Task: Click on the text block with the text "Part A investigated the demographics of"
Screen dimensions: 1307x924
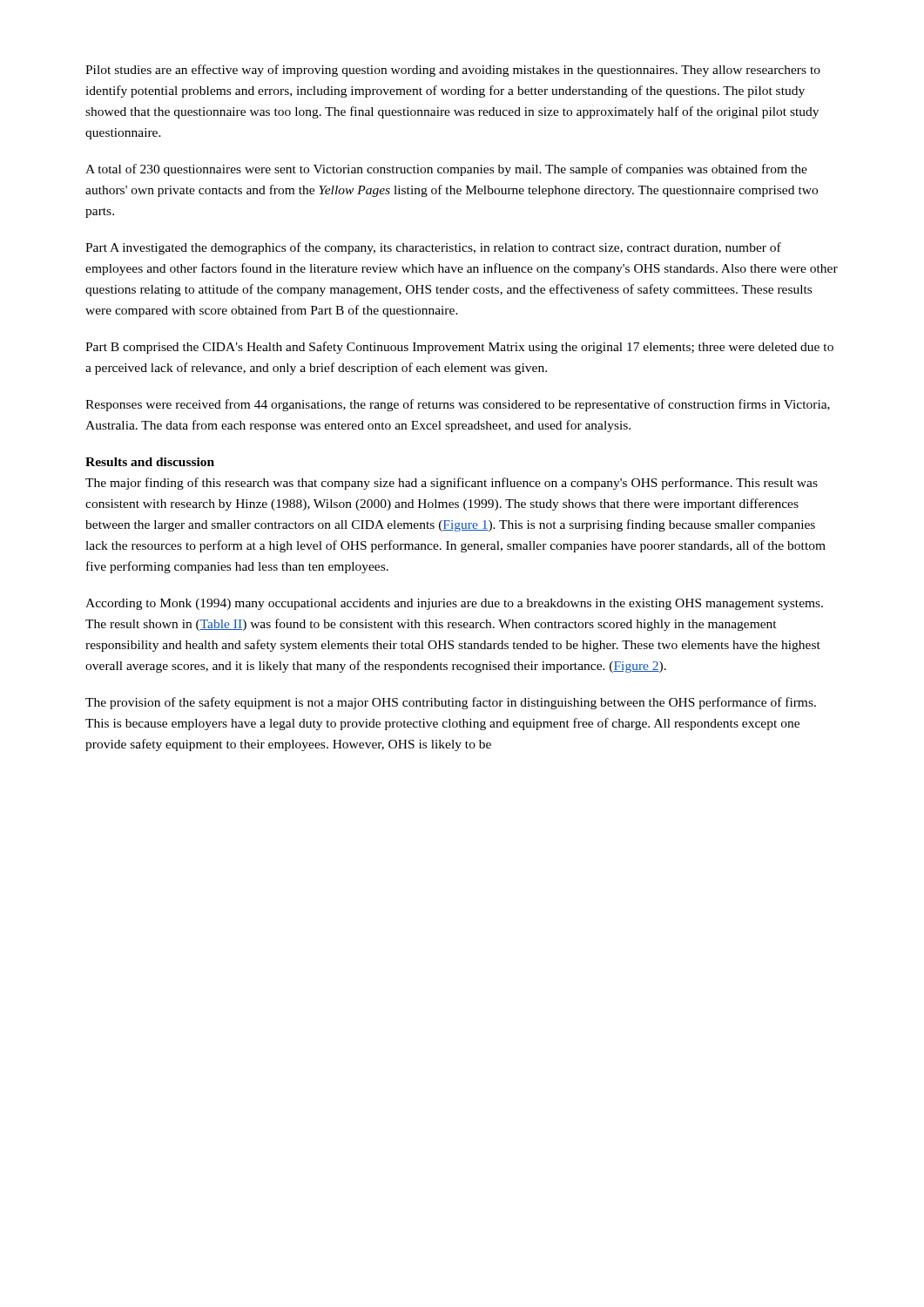Action: pyautogui.click(x=461, y=279)
